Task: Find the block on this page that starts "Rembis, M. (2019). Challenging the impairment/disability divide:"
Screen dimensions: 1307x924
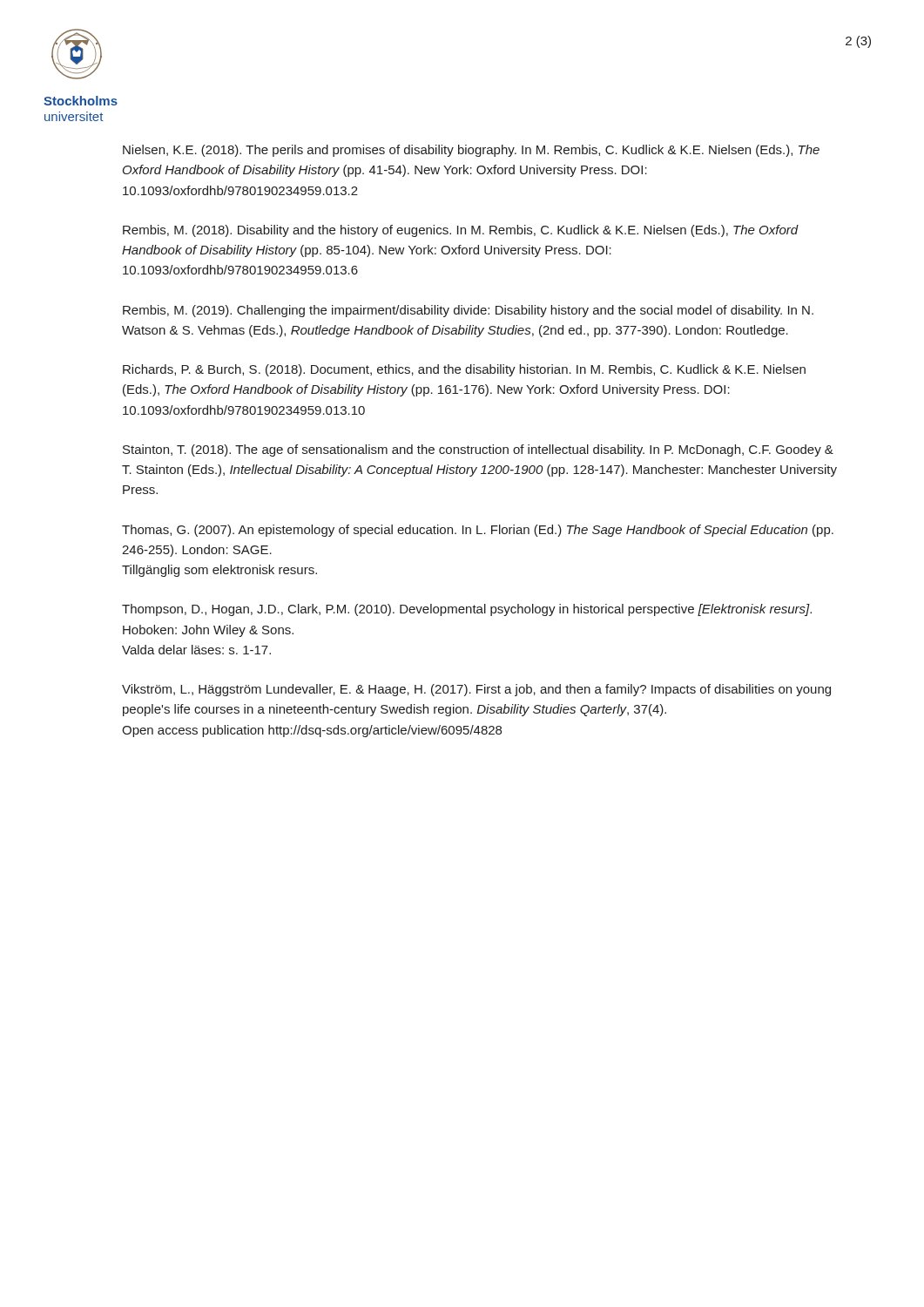Action: [468, 319]
